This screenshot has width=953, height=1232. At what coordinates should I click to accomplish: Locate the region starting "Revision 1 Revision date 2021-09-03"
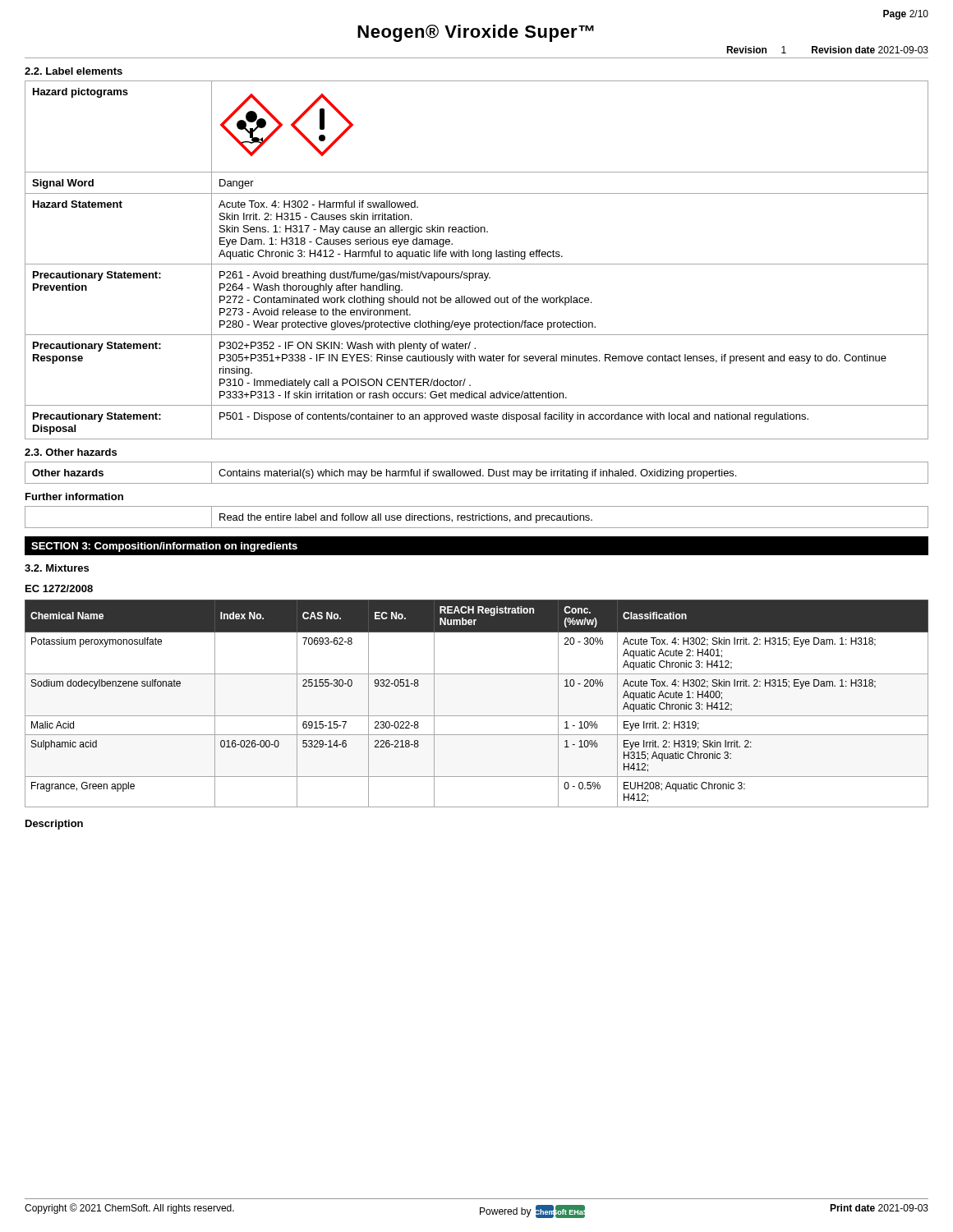(827, 50)
